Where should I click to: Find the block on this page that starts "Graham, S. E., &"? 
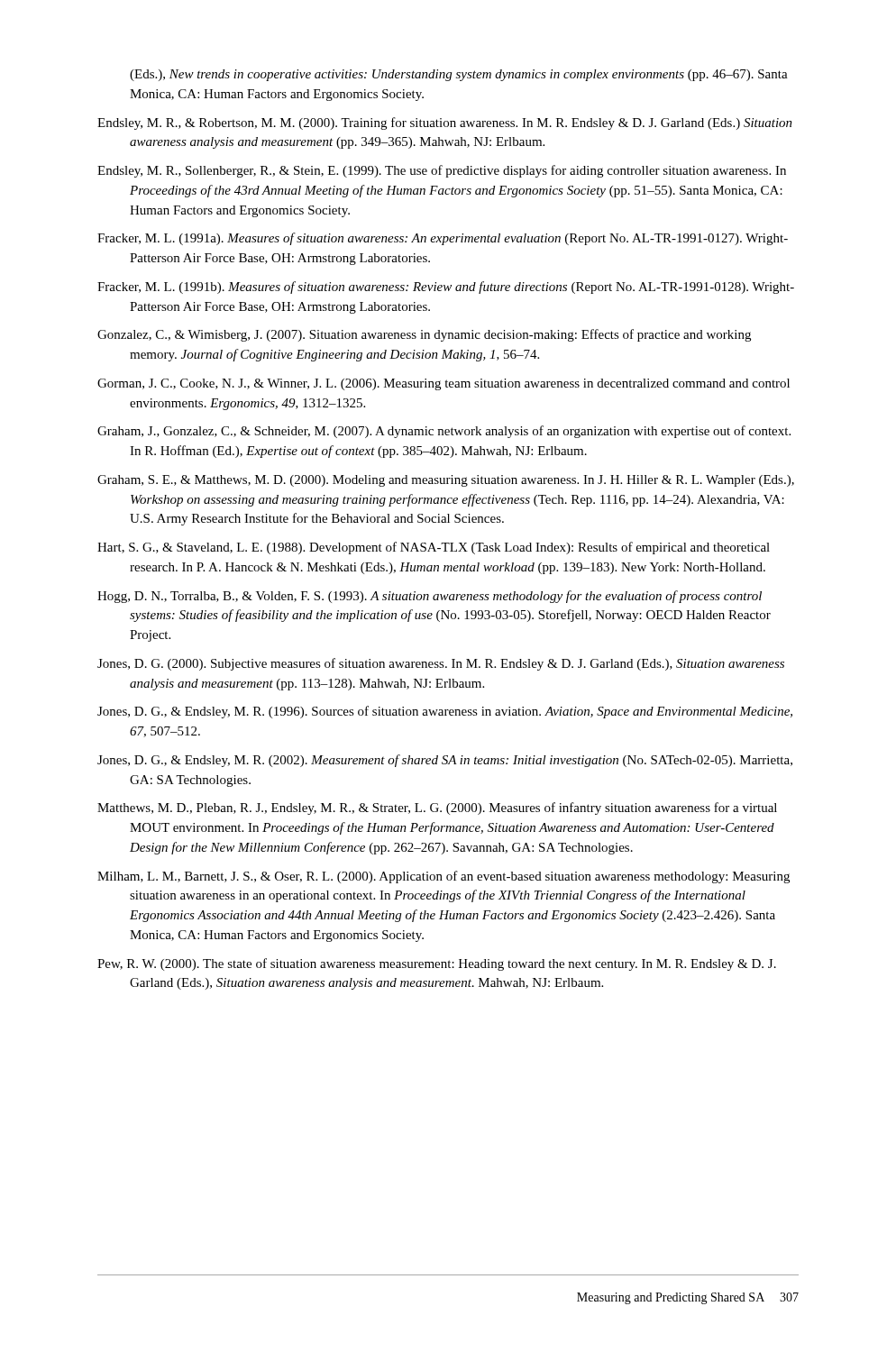446,499
